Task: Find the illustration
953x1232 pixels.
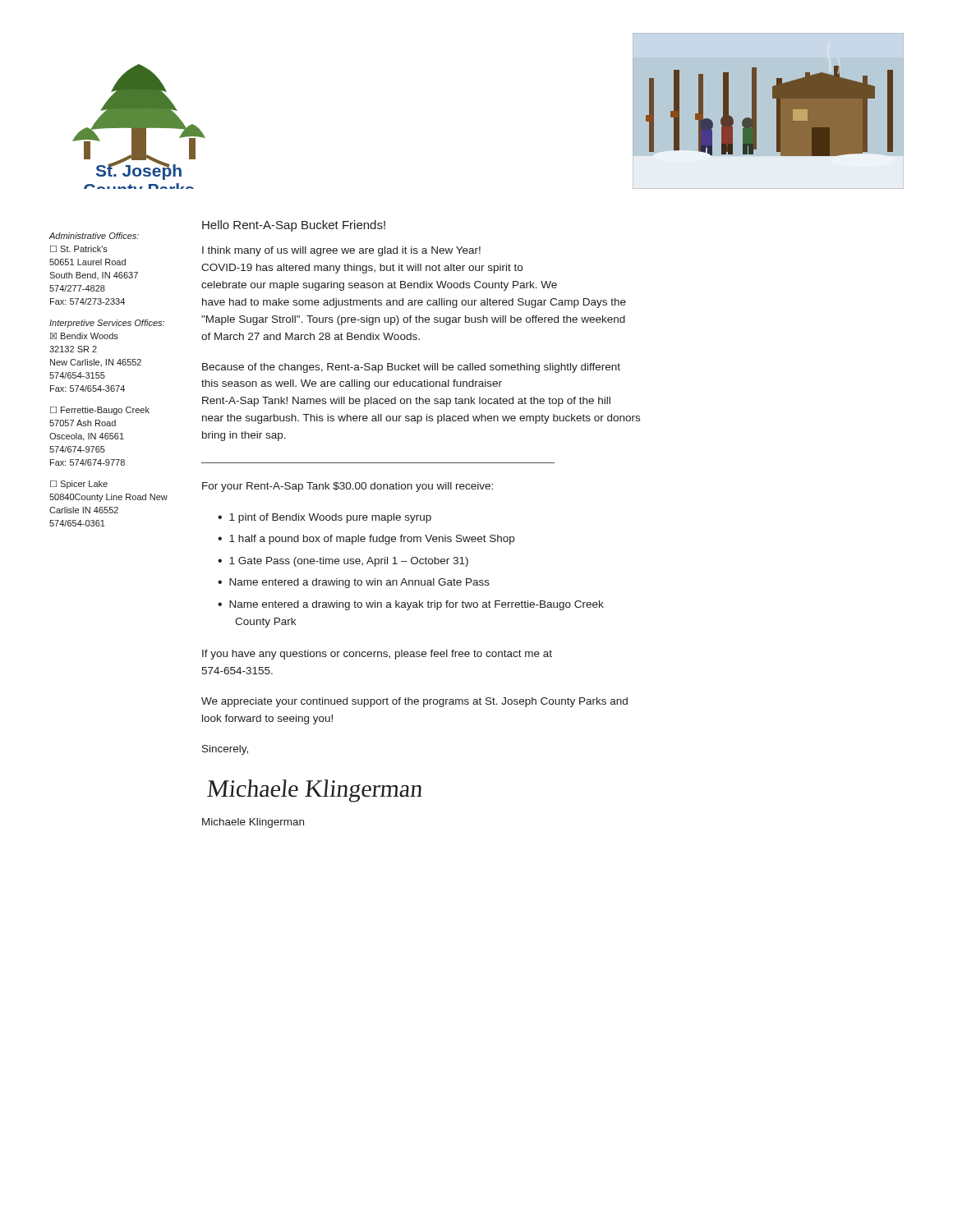Action: (x=553, y=787)
